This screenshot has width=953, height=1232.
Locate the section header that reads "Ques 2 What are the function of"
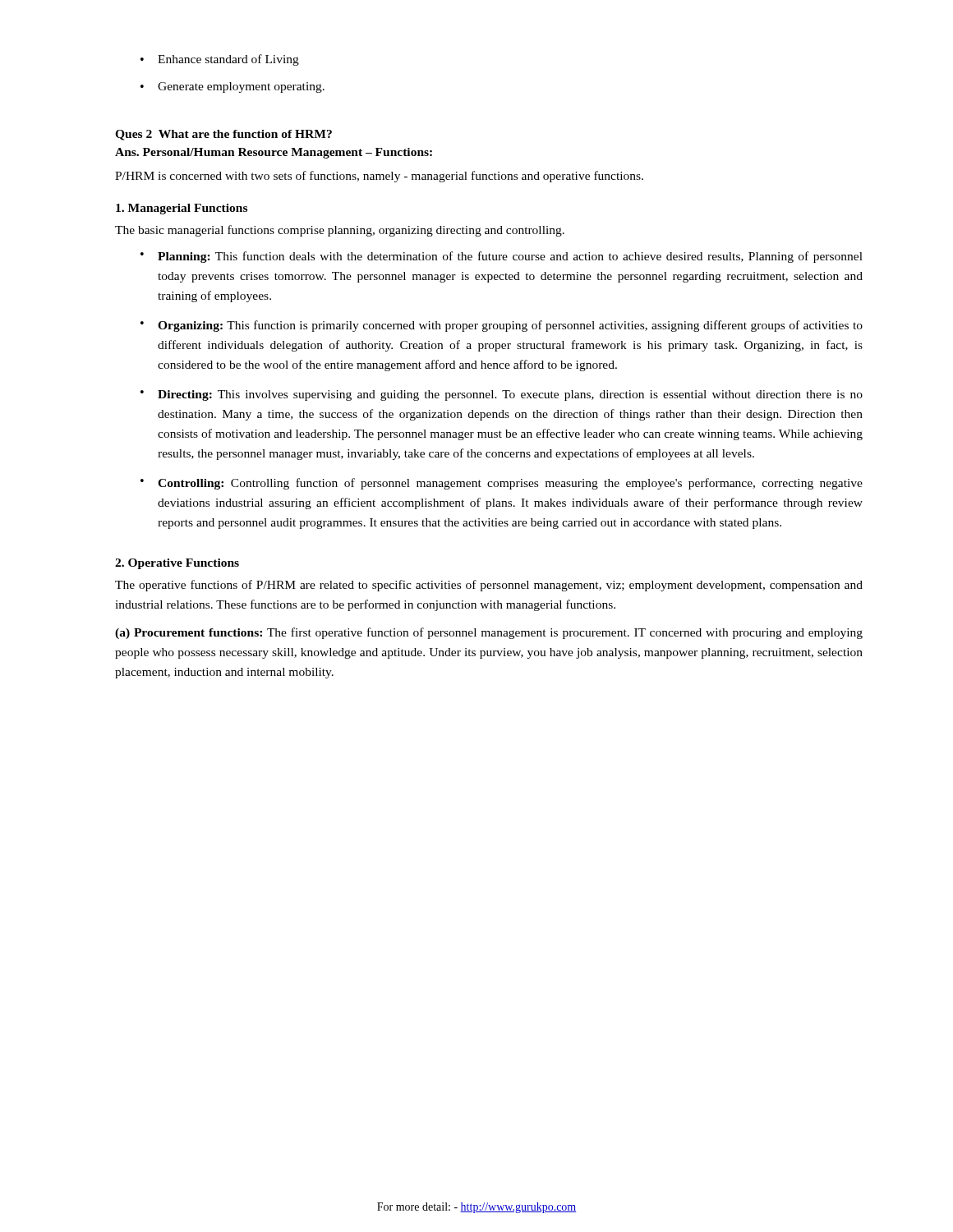coord(224,133)
